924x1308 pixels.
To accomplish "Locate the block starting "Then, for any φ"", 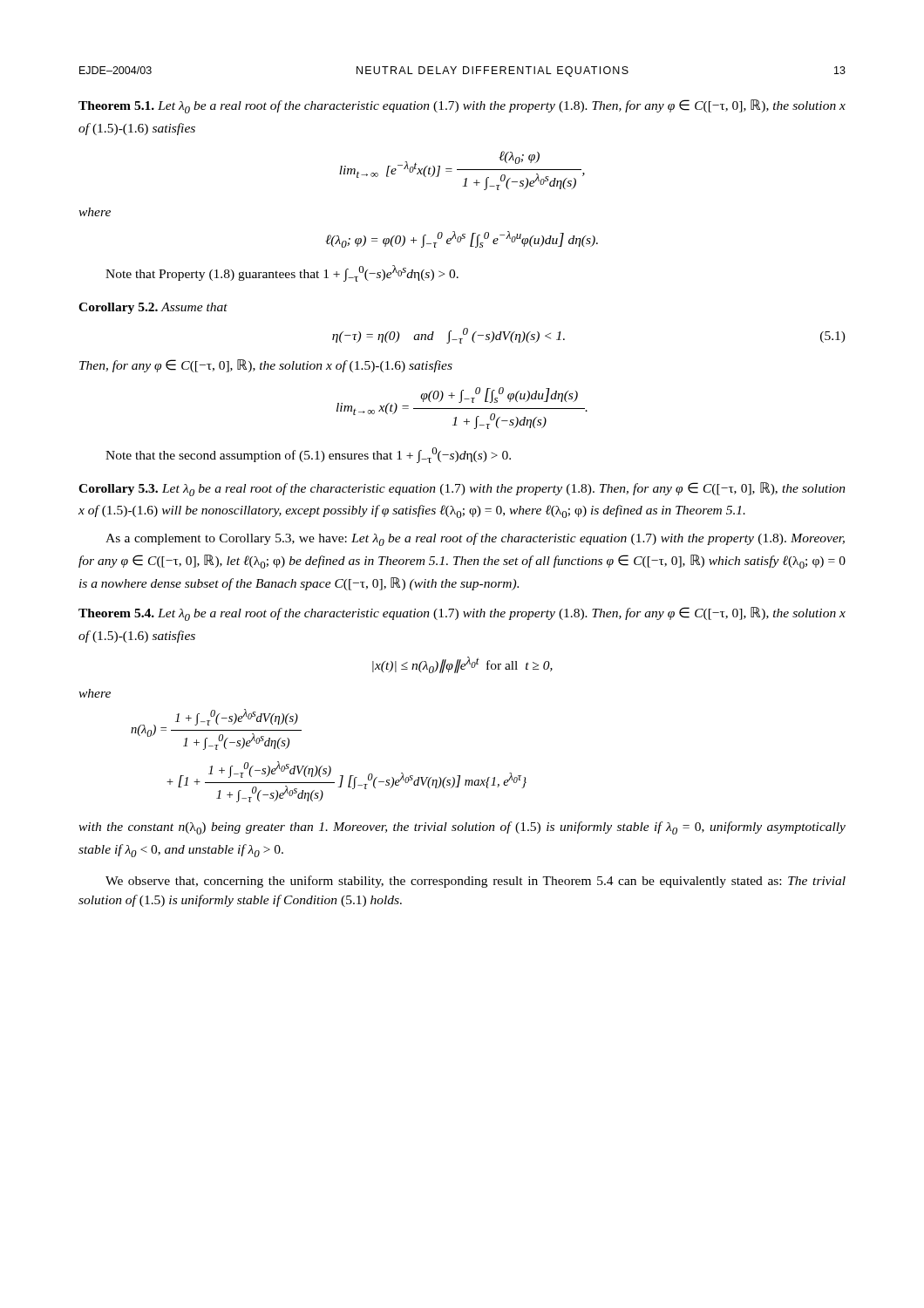I will pyautogui.click(x=462, y=366).
